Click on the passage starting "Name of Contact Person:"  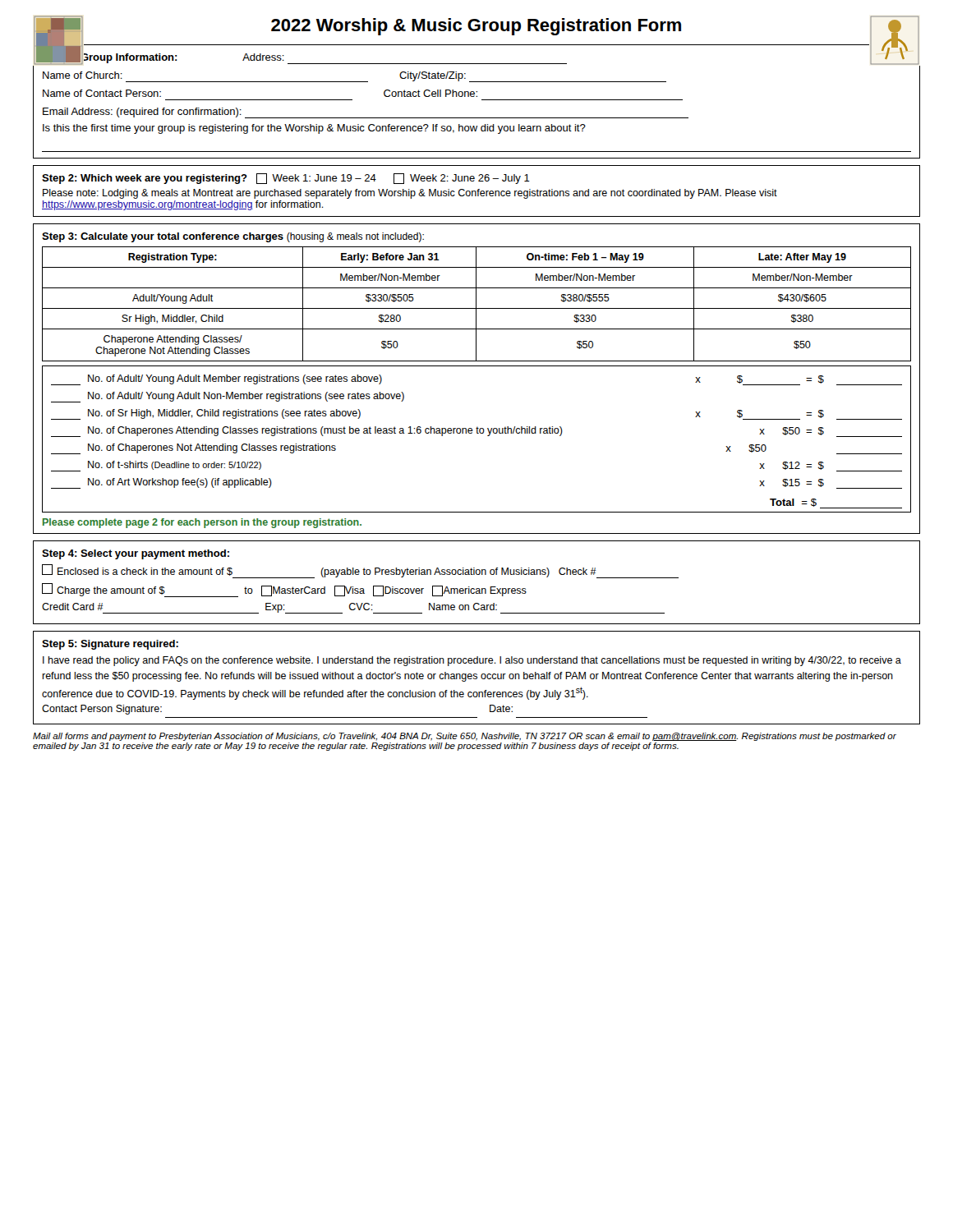[x=197, y=94]
